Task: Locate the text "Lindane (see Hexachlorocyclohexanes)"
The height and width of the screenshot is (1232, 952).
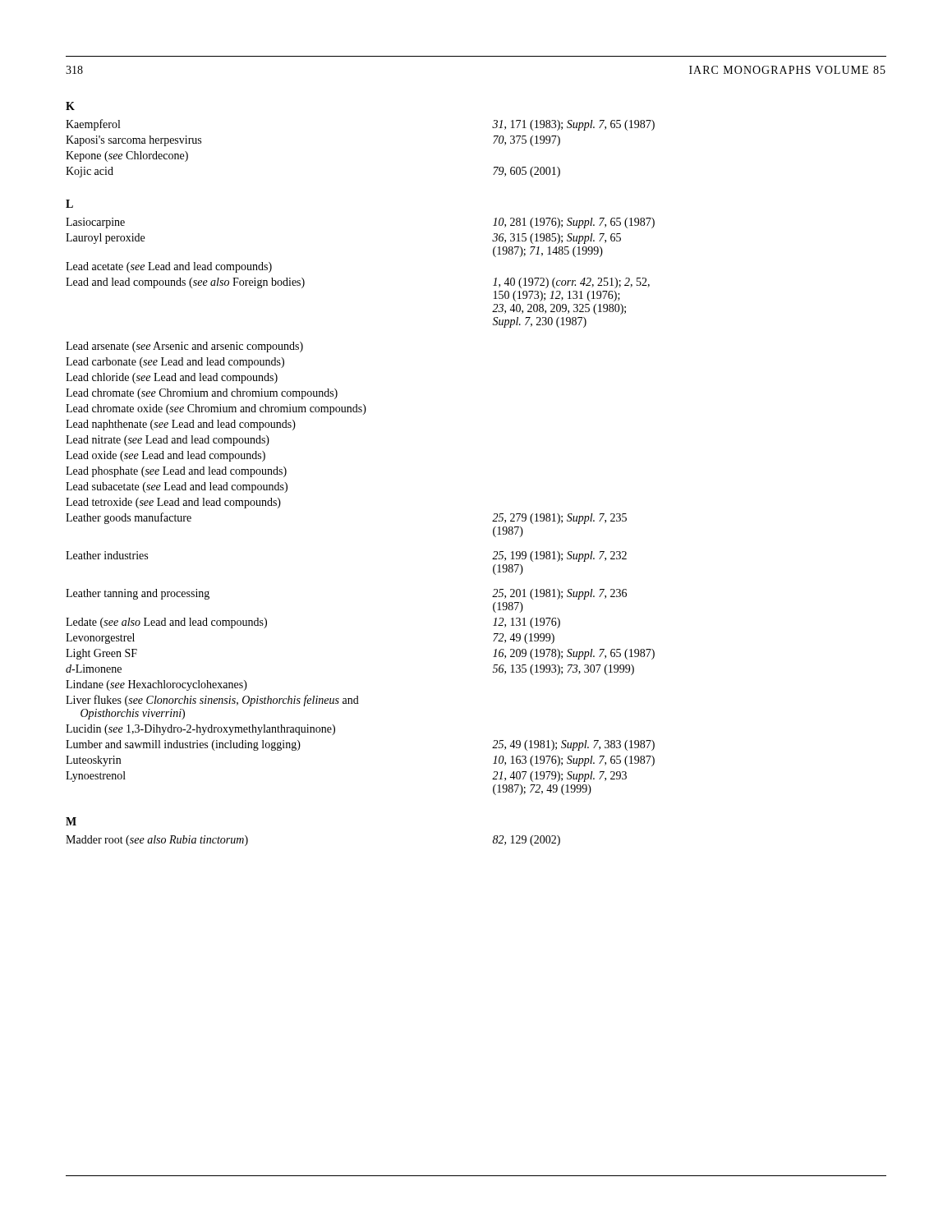Action: (156, 684)
